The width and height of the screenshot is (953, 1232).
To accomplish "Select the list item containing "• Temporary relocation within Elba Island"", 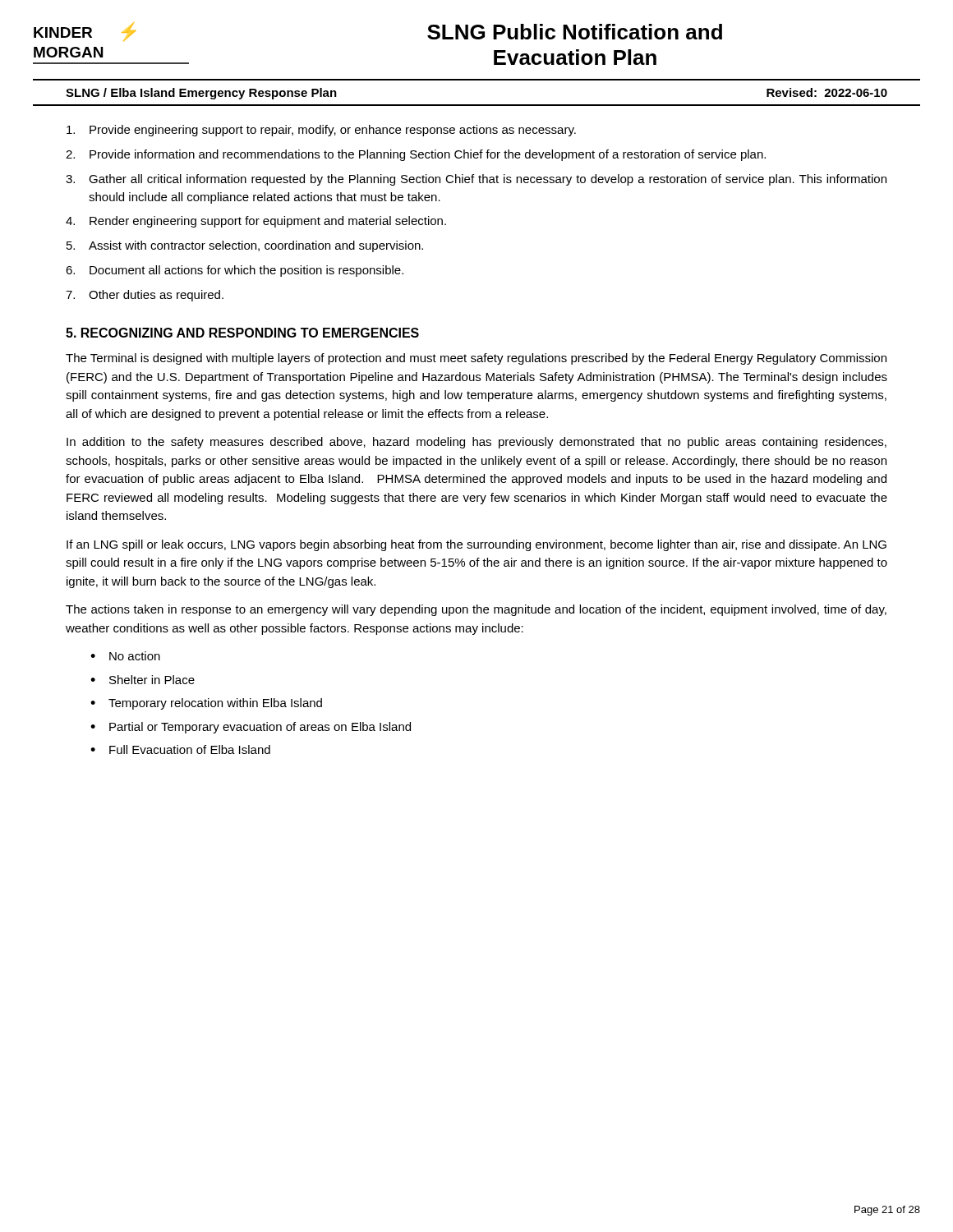I will (207, 704).
